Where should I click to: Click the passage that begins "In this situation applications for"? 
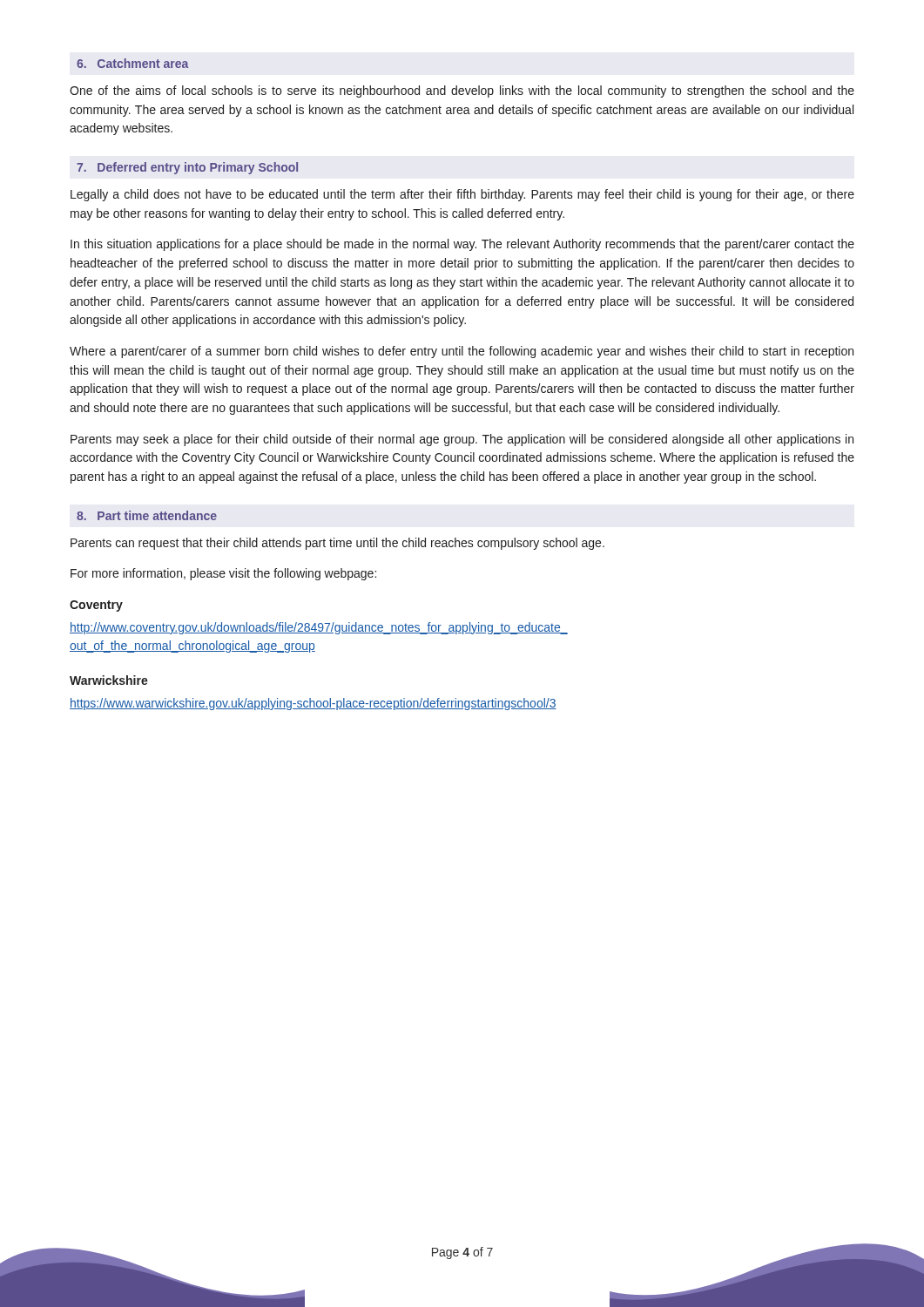(x=462, y=282)
